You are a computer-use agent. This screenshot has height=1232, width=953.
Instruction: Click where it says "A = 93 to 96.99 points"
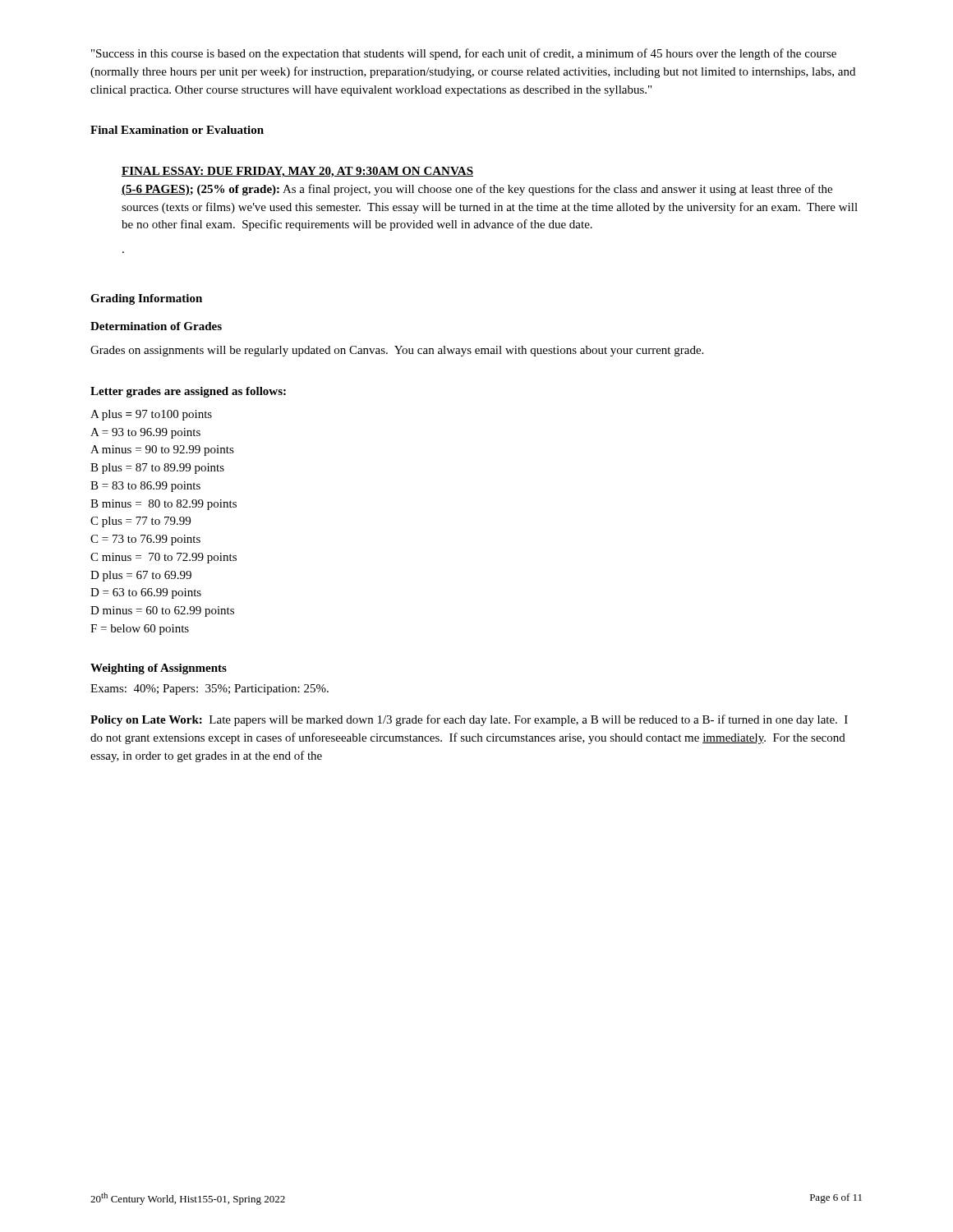click(146, 432)
